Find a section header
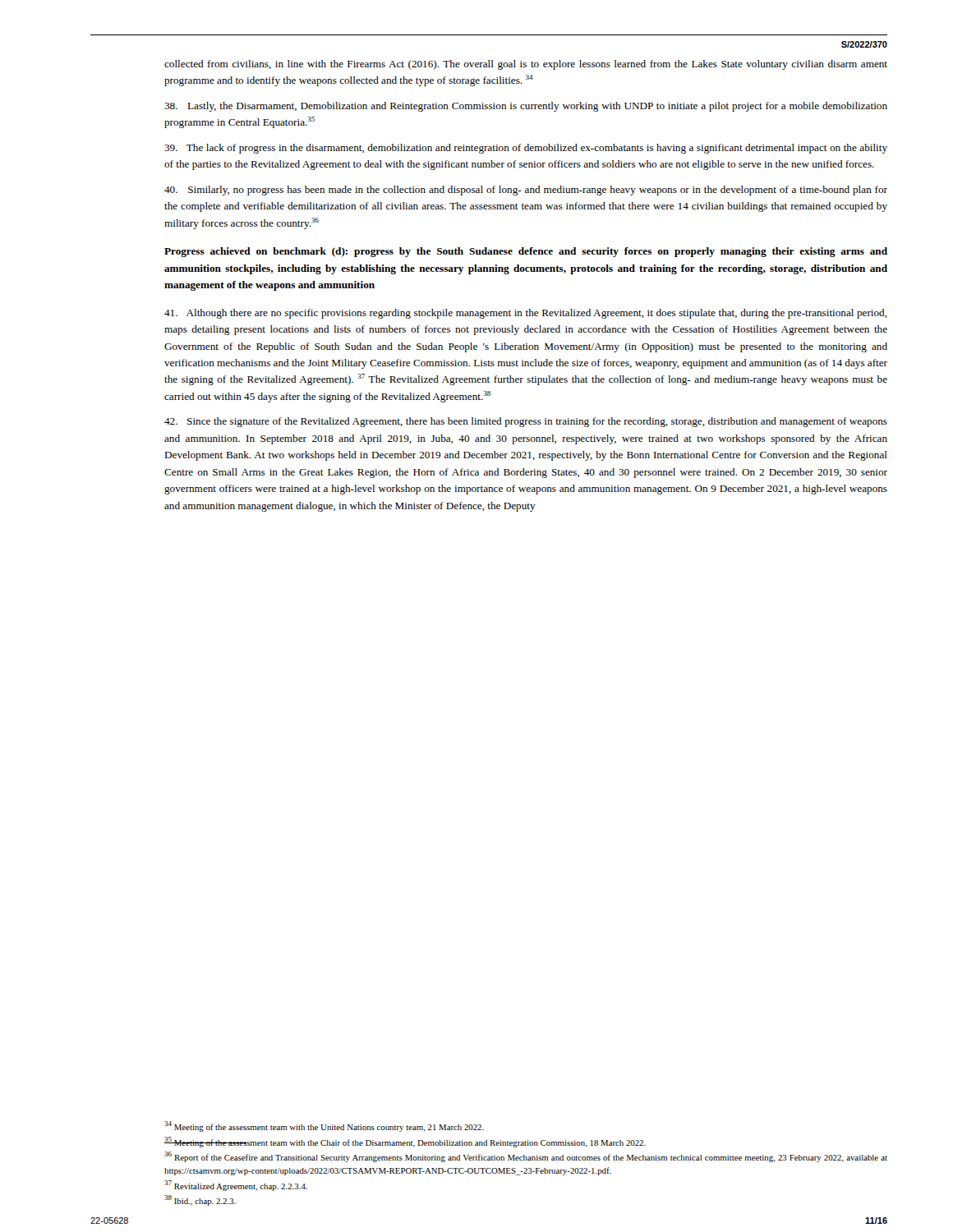This screenshot has width=953, height=1232. [526, 268]
